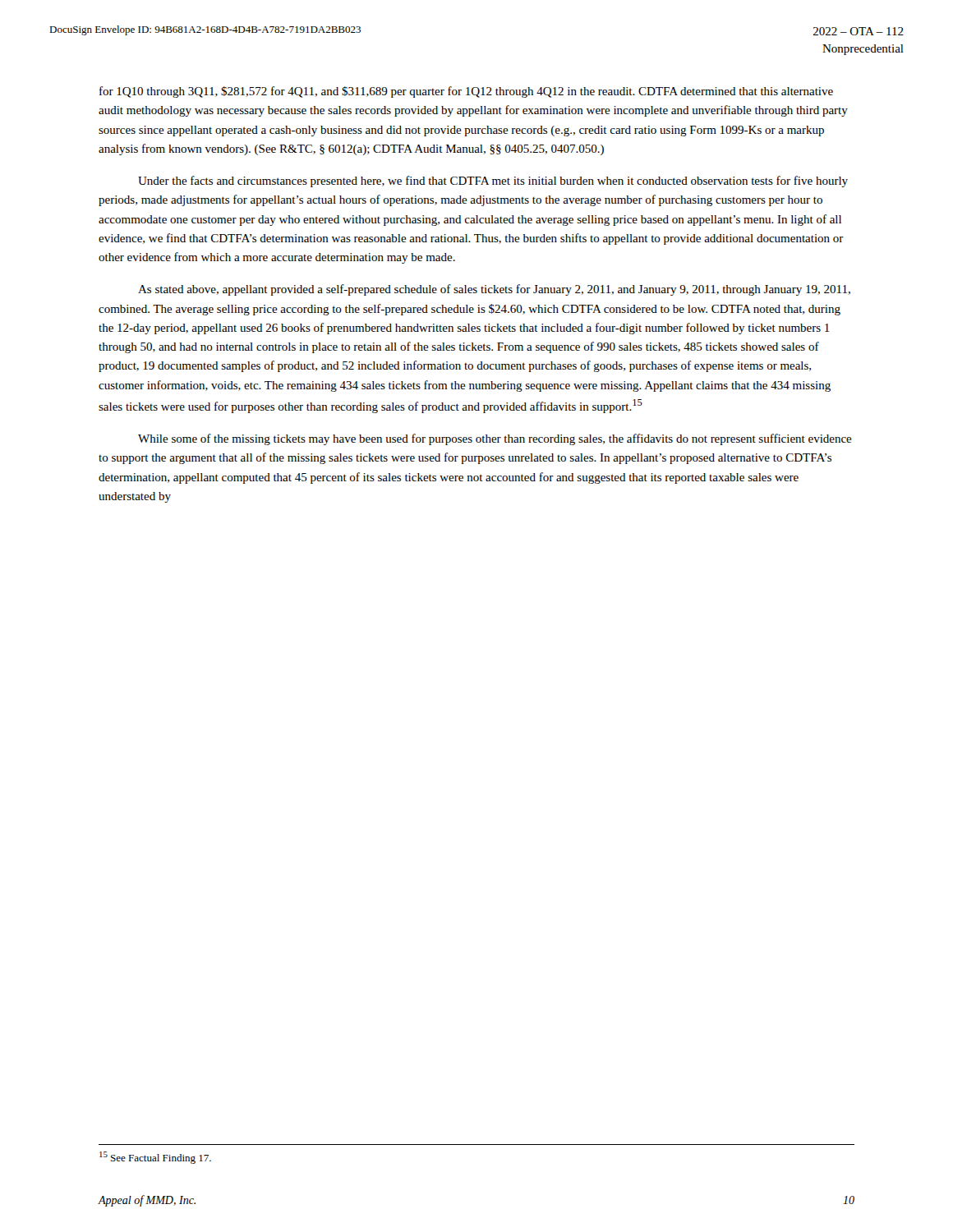
Task: Find the text starting "While some of the missing tickets"
Action: coord(476,468)
